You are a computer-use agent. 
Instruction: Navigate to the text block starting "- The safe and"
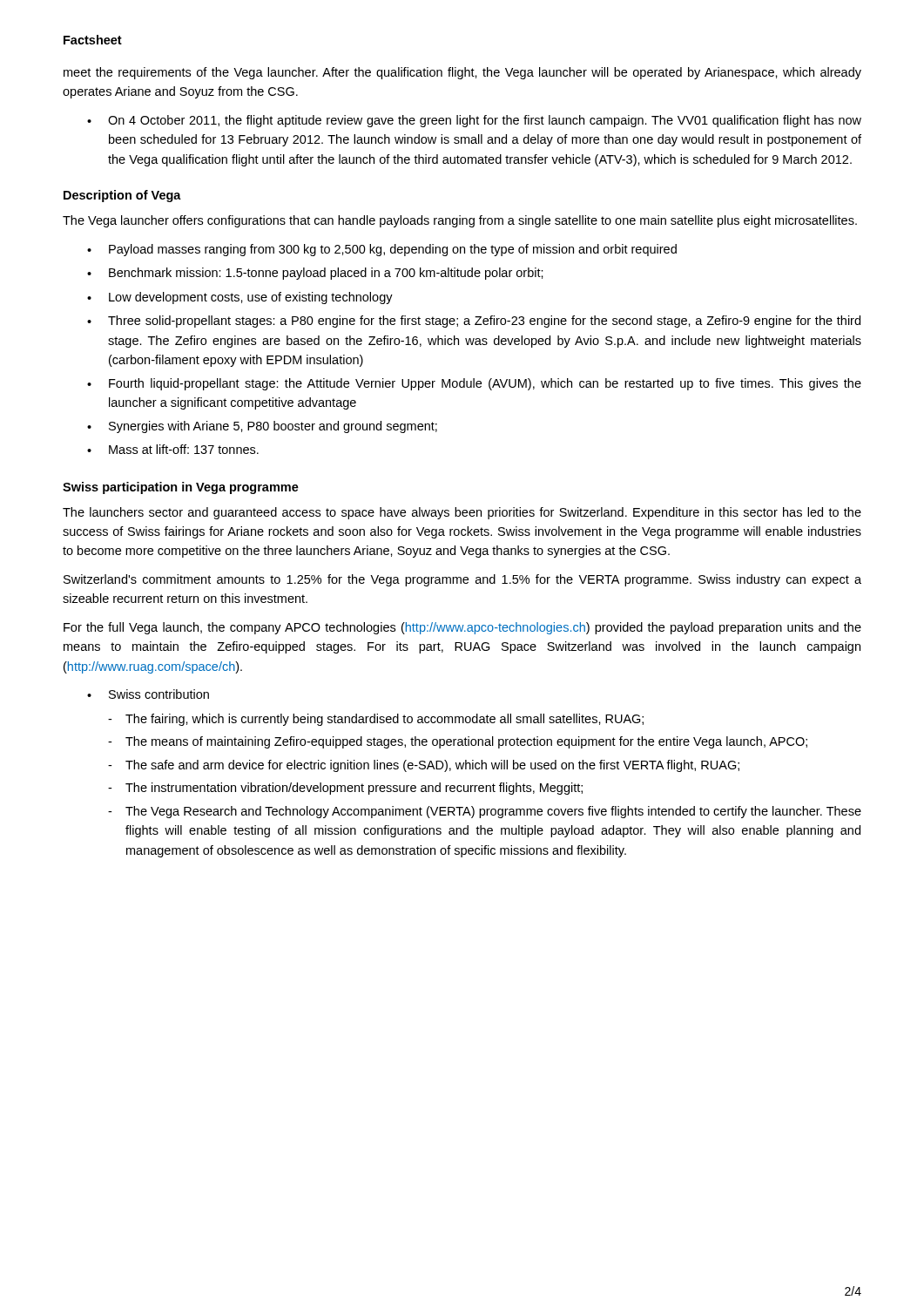click(424, 765)
